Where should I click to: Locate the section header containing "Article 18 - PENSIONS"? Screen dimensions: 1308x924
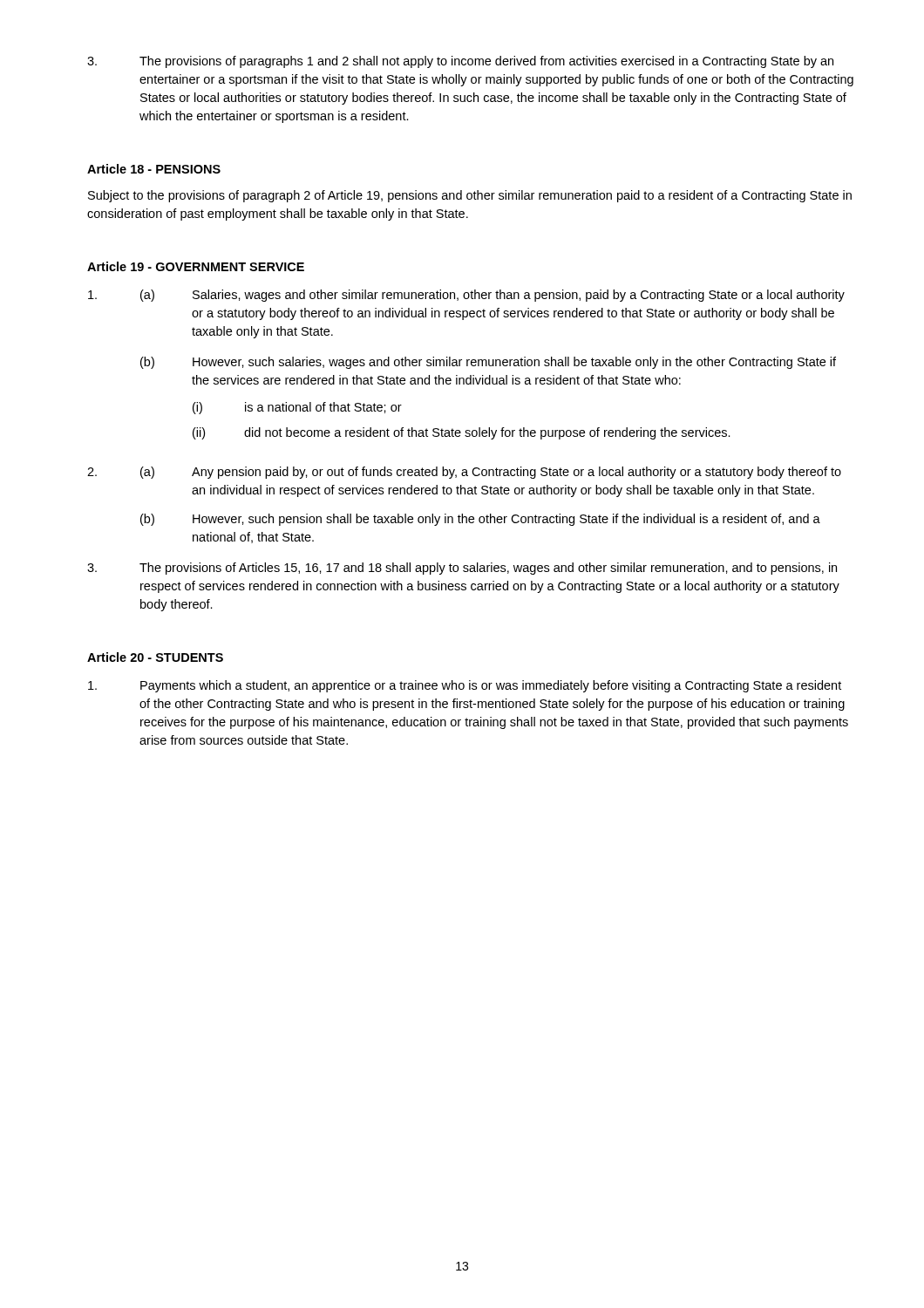point(154,169)
